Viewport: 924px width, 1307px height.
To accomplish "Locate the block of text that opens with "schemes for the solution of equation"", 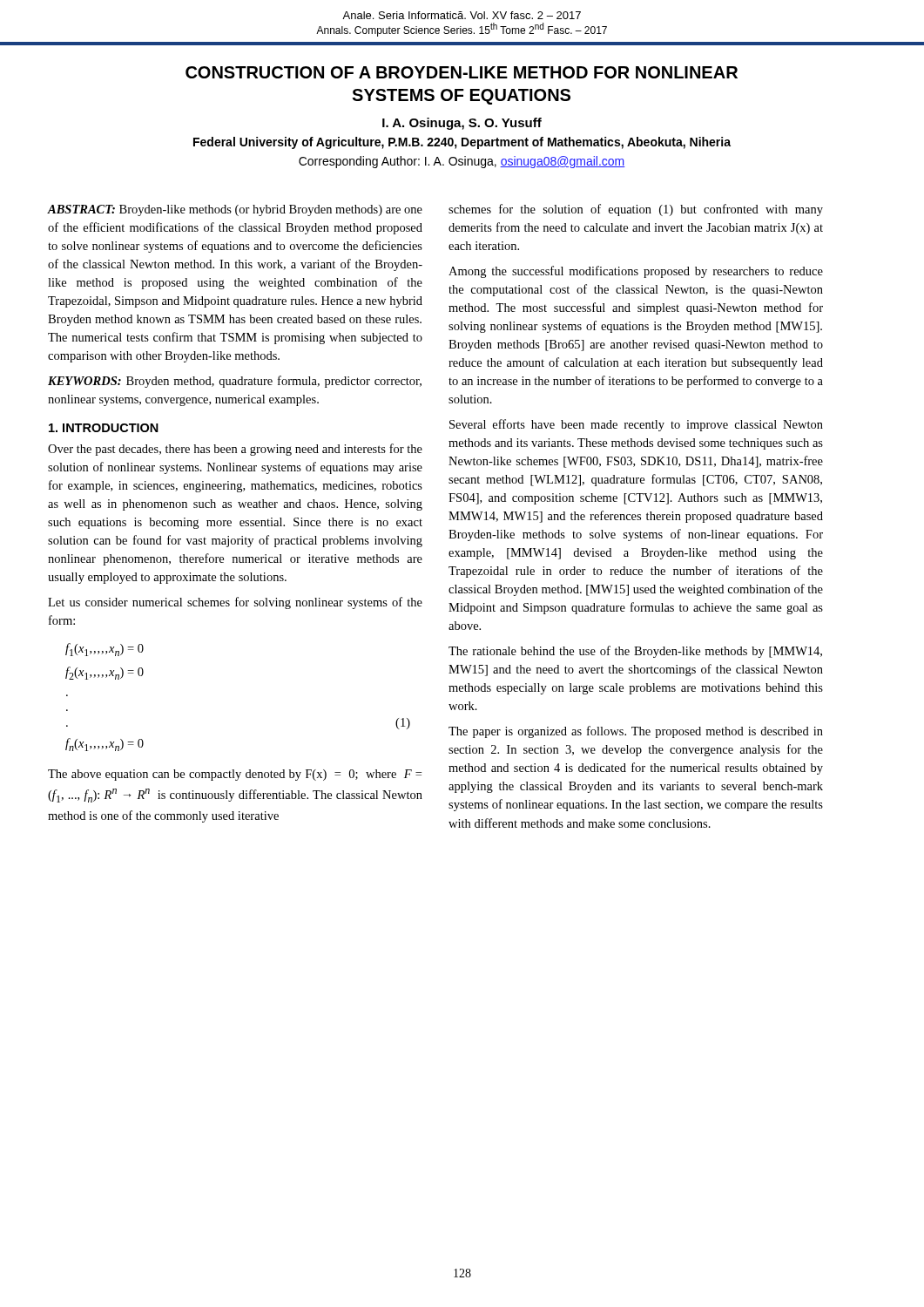I will point(636,227).
